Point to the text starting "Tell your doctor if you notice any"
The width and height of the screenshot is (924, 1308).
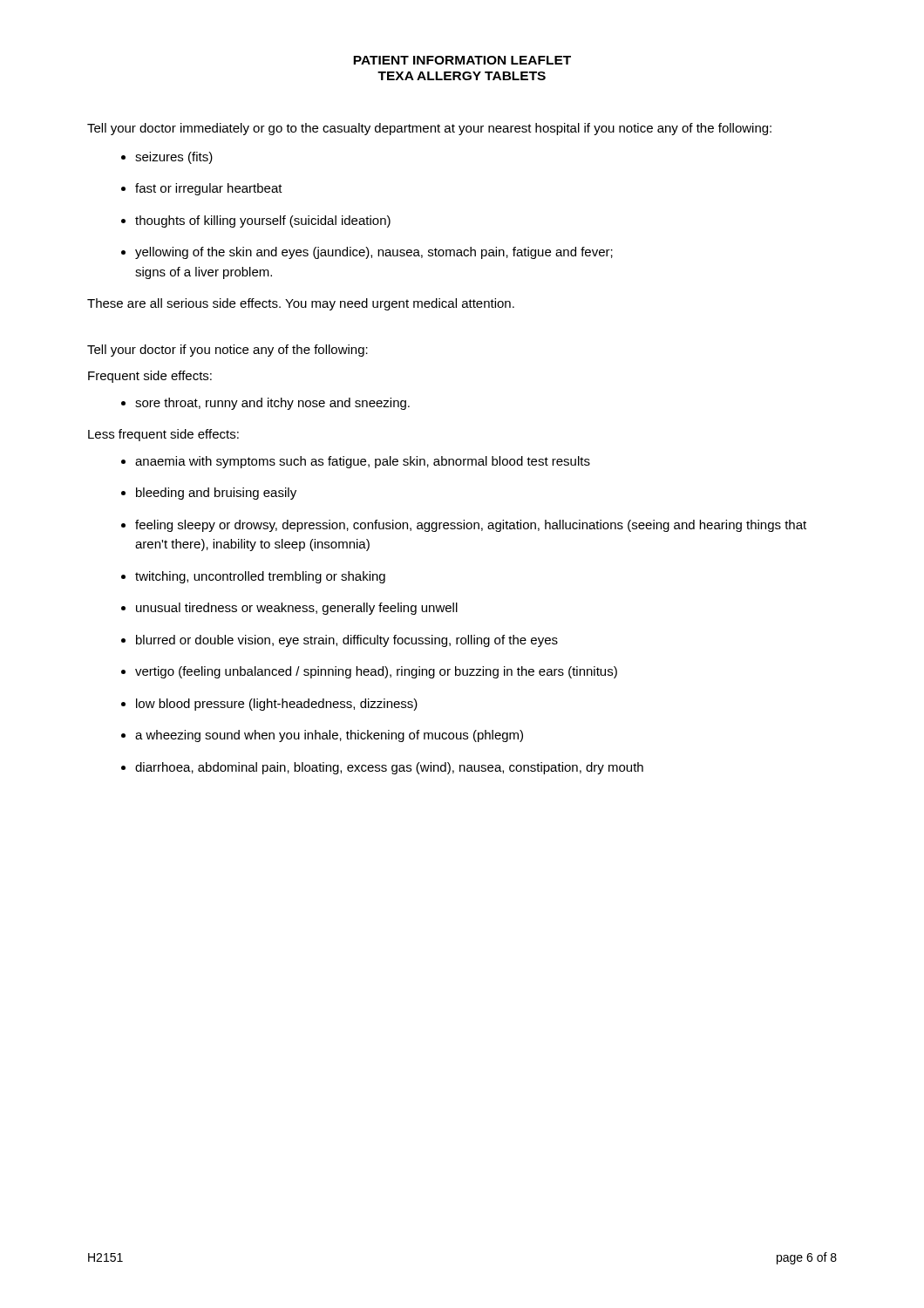(228, 349)
